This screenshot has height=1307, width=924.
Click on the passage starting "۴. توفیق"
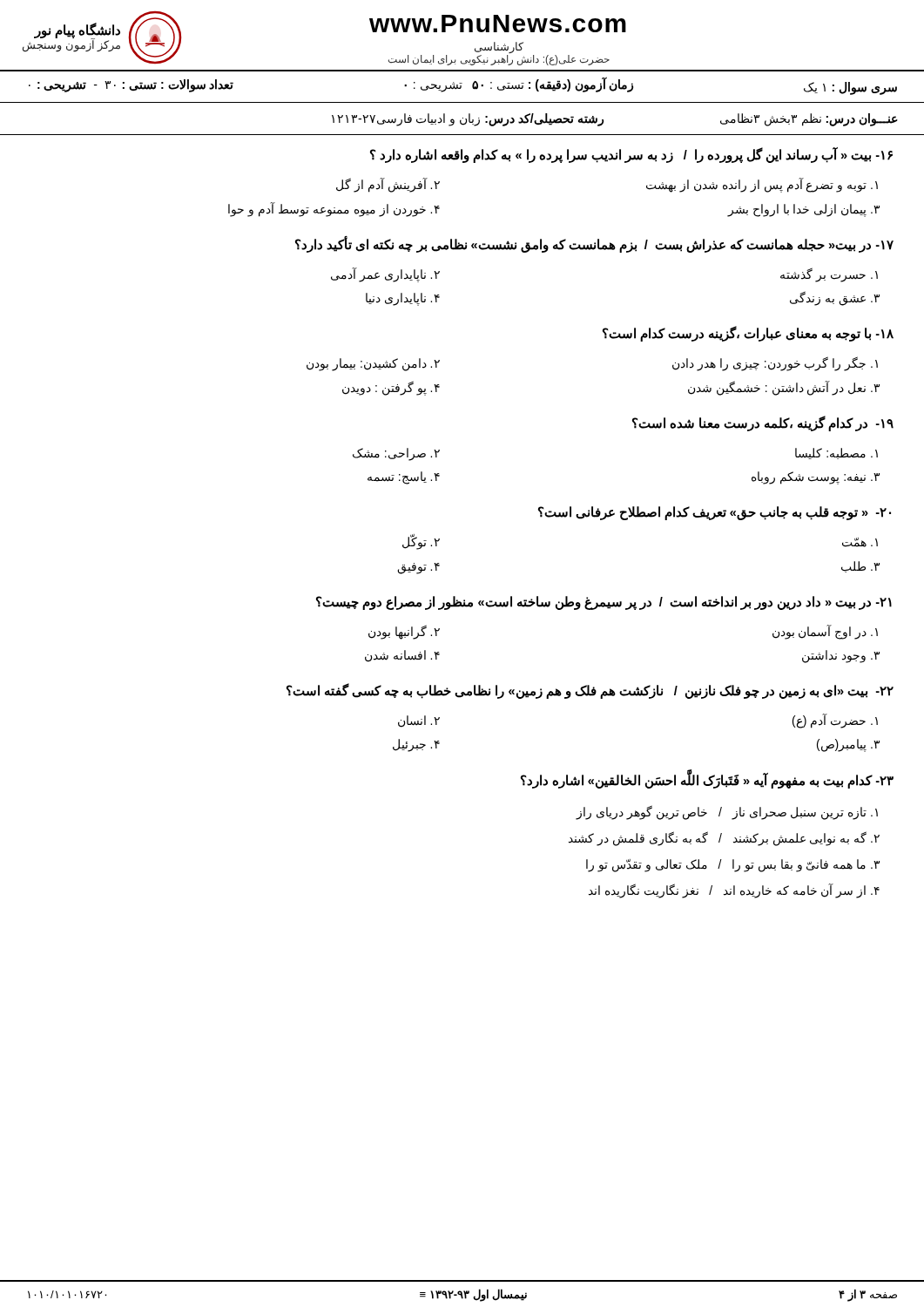click(419, 566)
